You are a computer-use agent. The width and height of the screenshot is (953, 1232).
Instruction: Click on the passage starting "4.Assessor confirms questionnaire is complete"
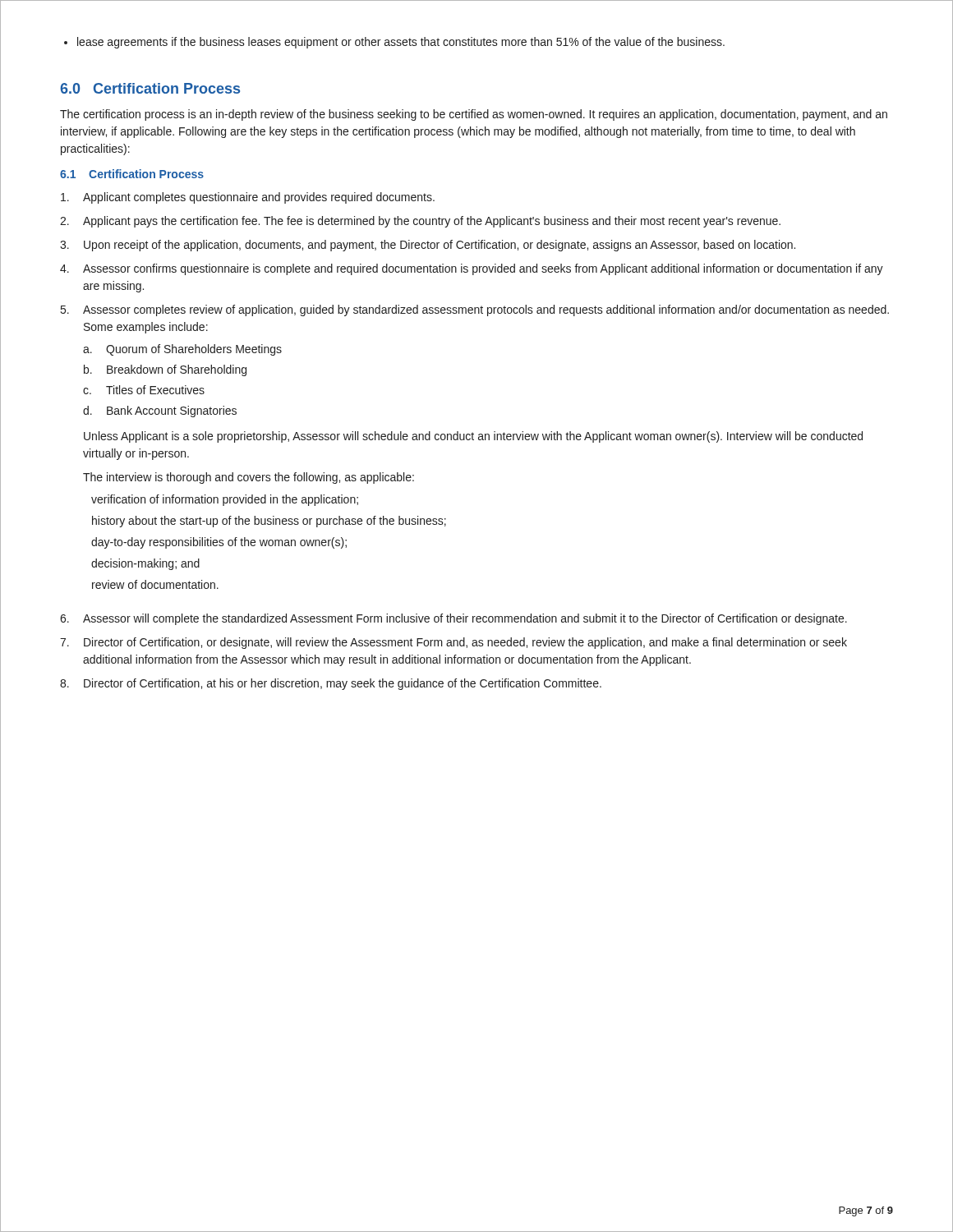pyautogui.click(x=476, y=278)
